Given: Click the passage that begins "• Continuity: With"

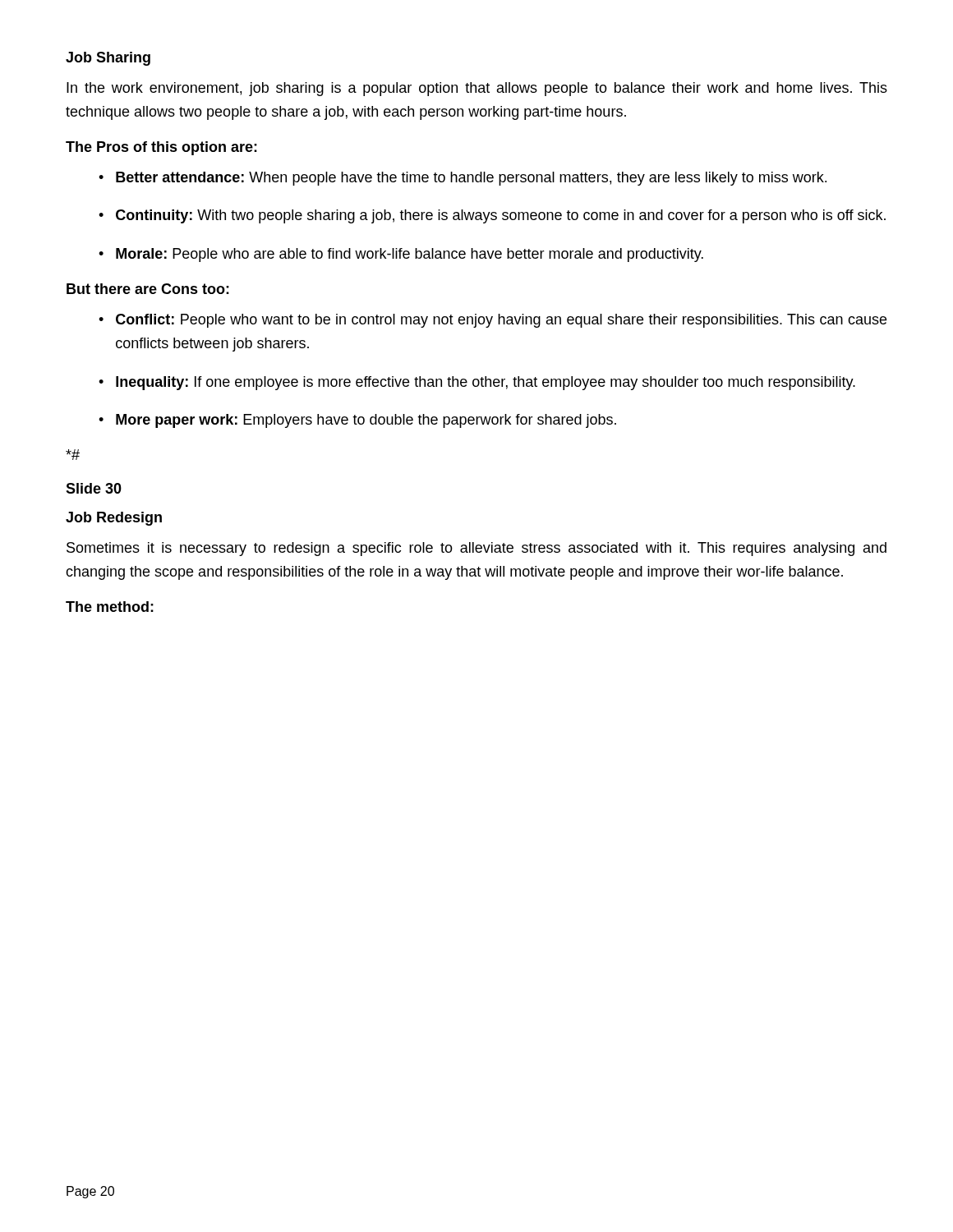Looking at the screenshot, I should pos(493,216).
